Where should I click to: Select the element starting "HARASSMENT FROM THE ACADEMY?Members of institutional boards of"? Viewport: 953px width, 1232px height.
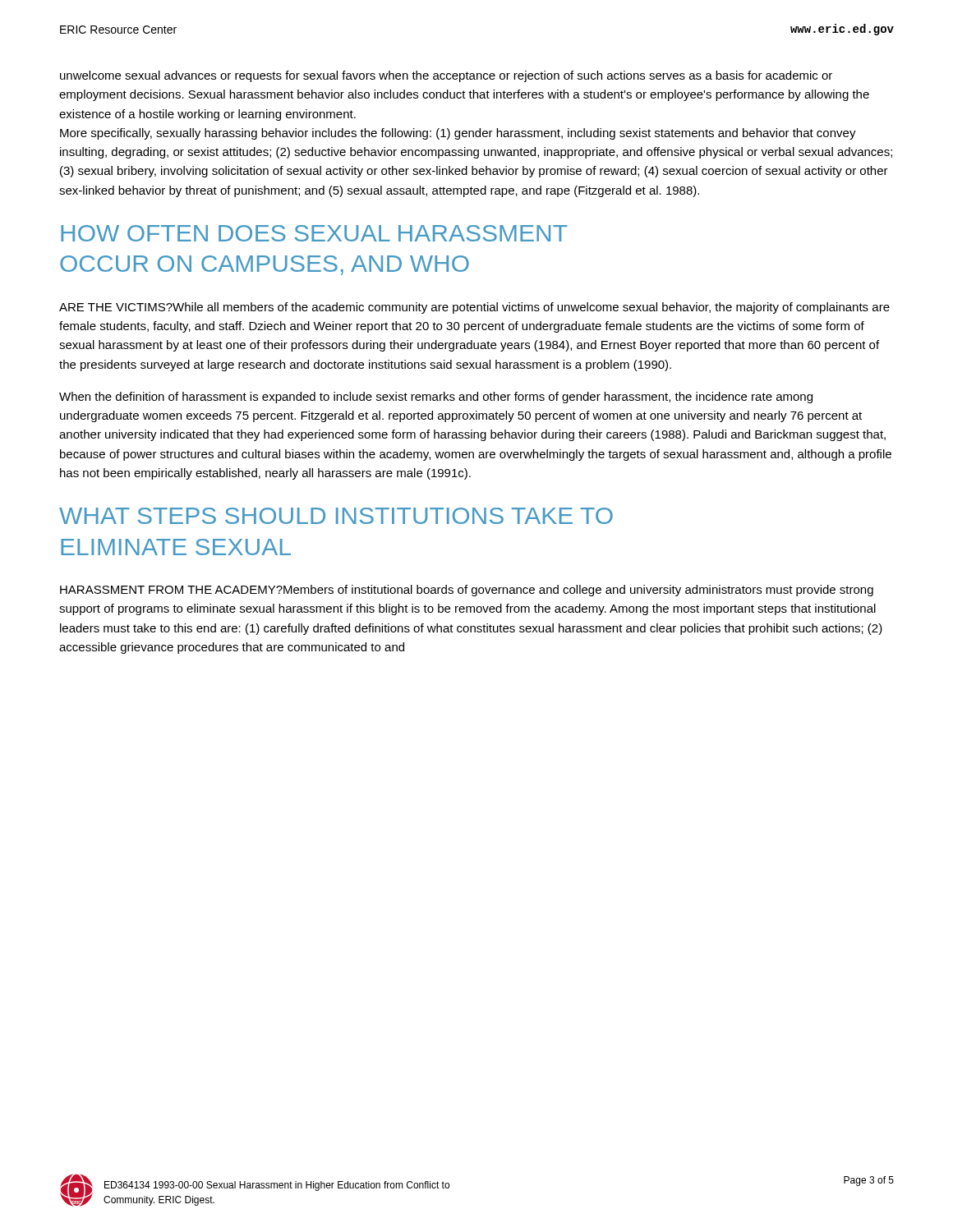[x=476, y=618]
